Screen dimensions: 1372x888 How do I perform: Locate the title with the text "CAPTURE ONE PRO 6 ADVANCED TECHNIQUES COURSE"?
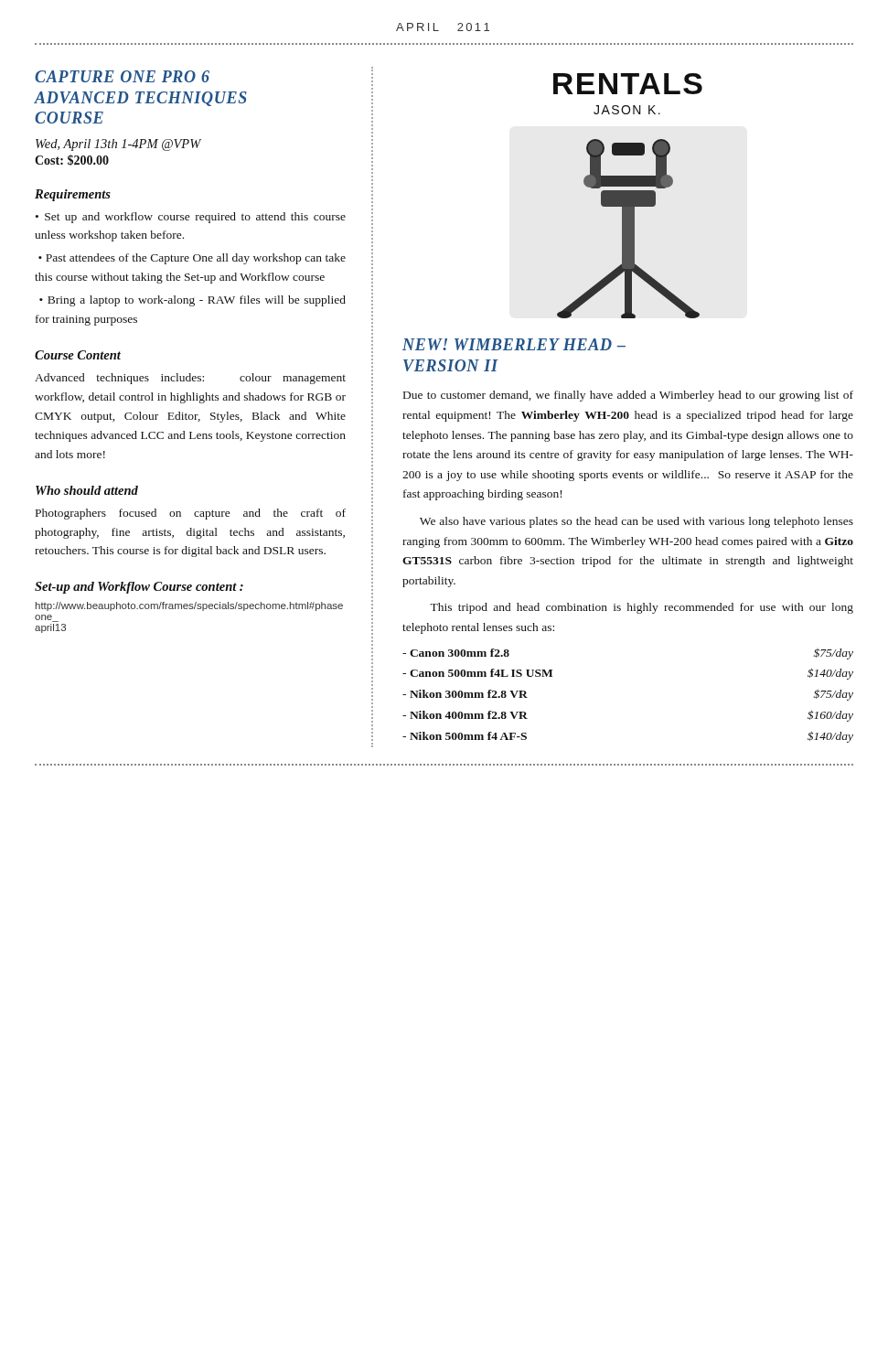point(141,97)
